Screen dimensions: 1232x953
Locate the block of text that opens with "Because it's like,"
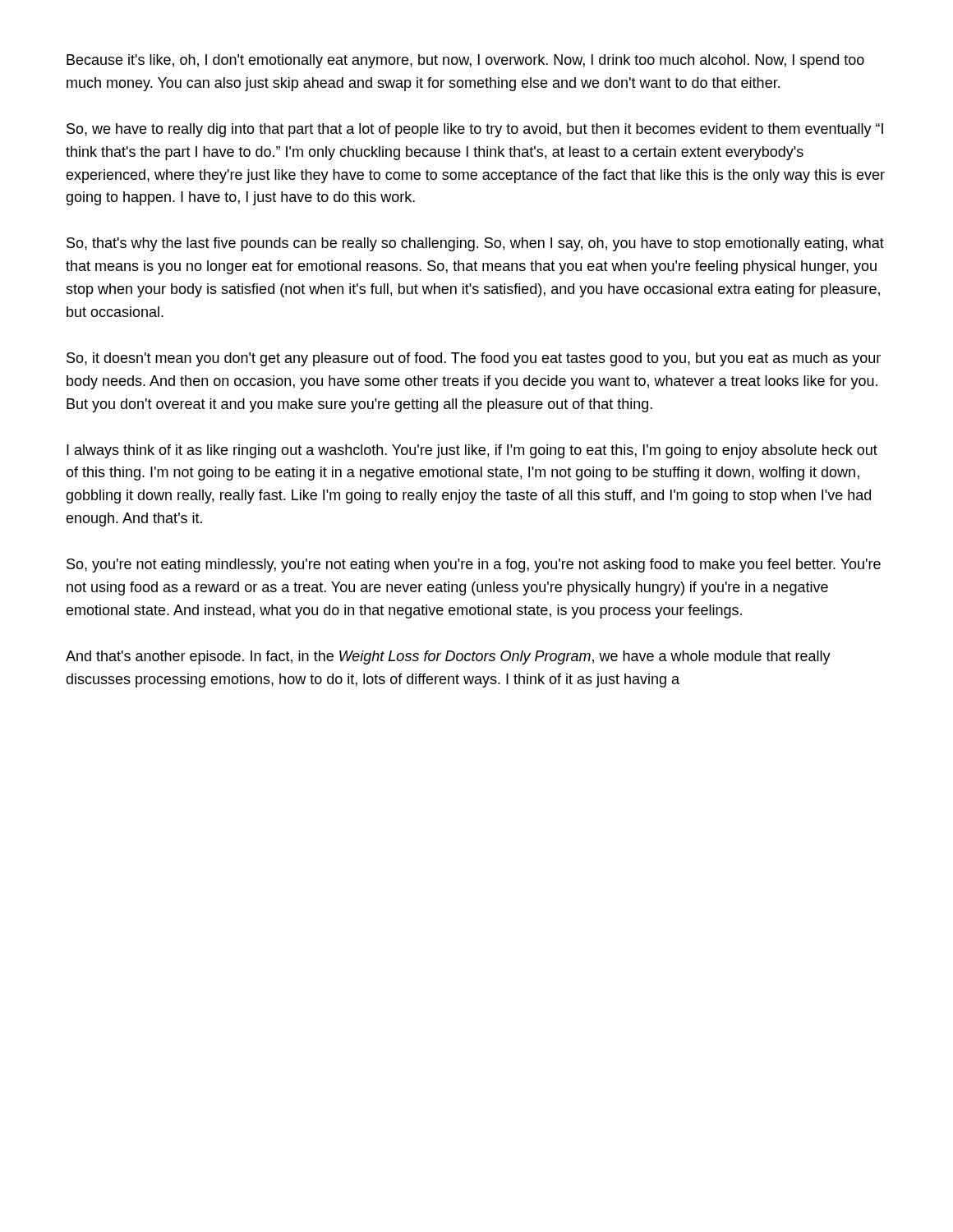click(465, 71)
